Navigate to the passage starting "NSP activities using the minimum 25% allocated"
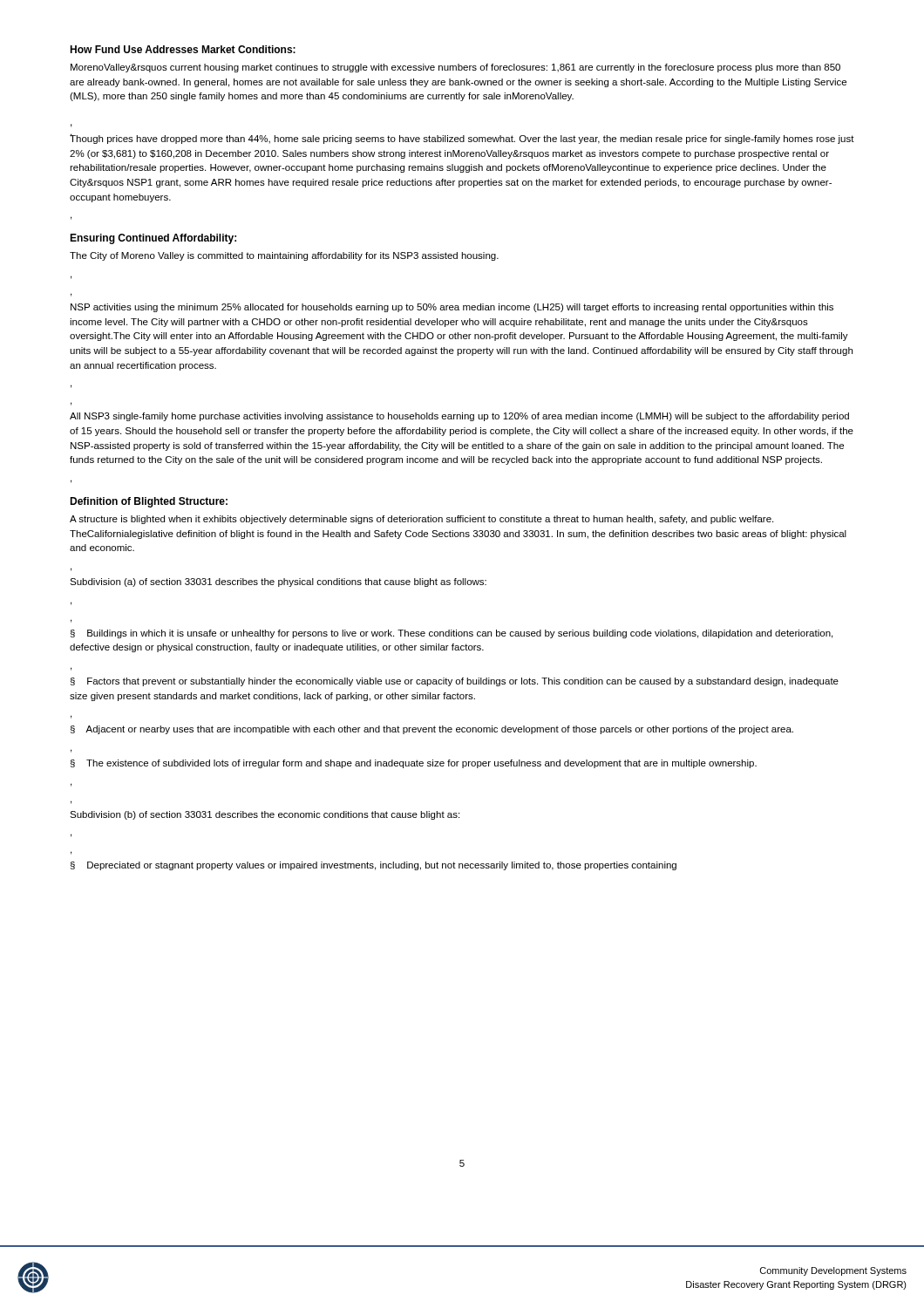This screenshot has height=1308, width=924. point(461,336)
